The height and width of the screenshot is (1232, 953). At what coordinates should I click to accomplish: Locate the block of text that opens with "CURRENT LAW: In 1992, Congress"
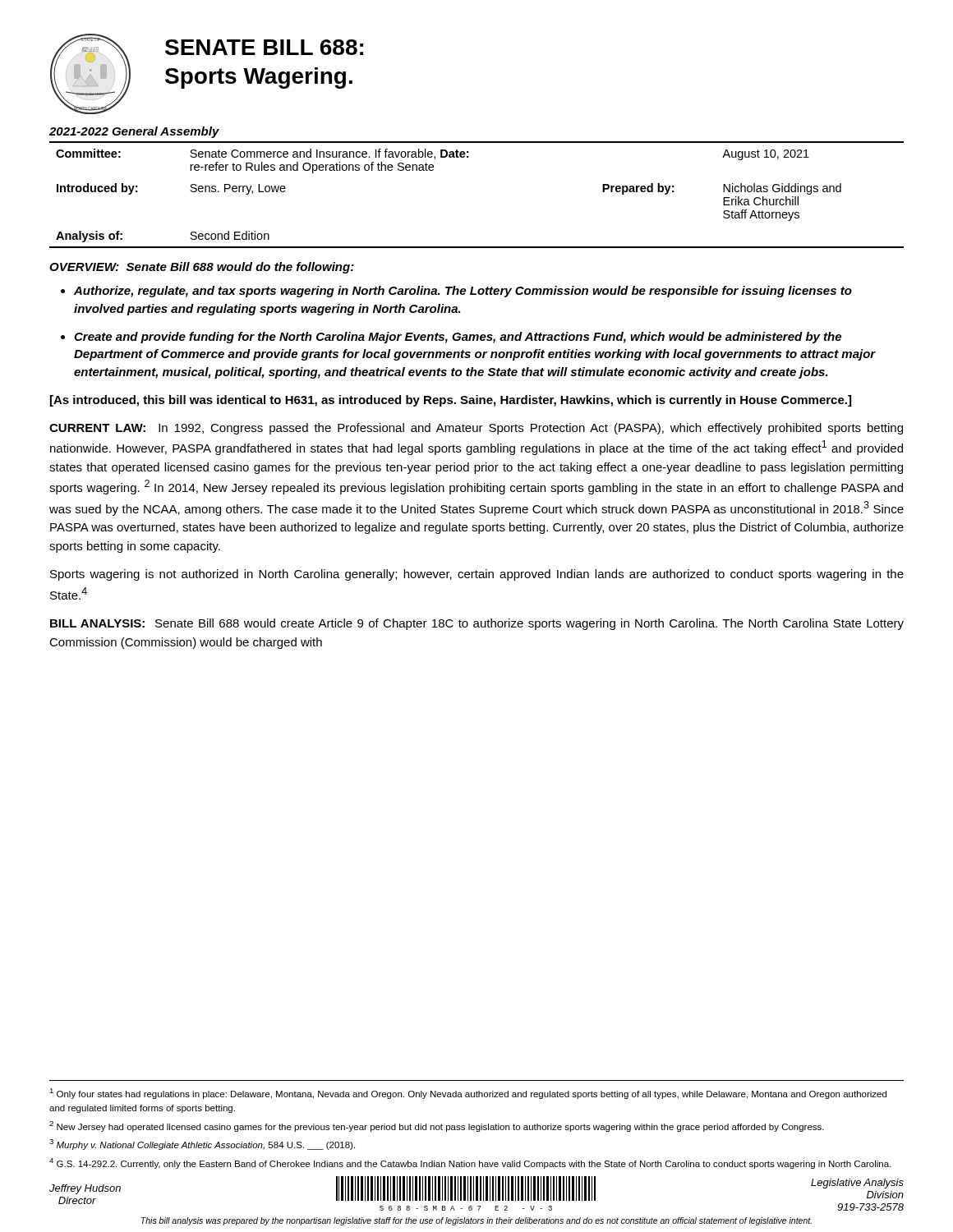[x=476, y=486]
